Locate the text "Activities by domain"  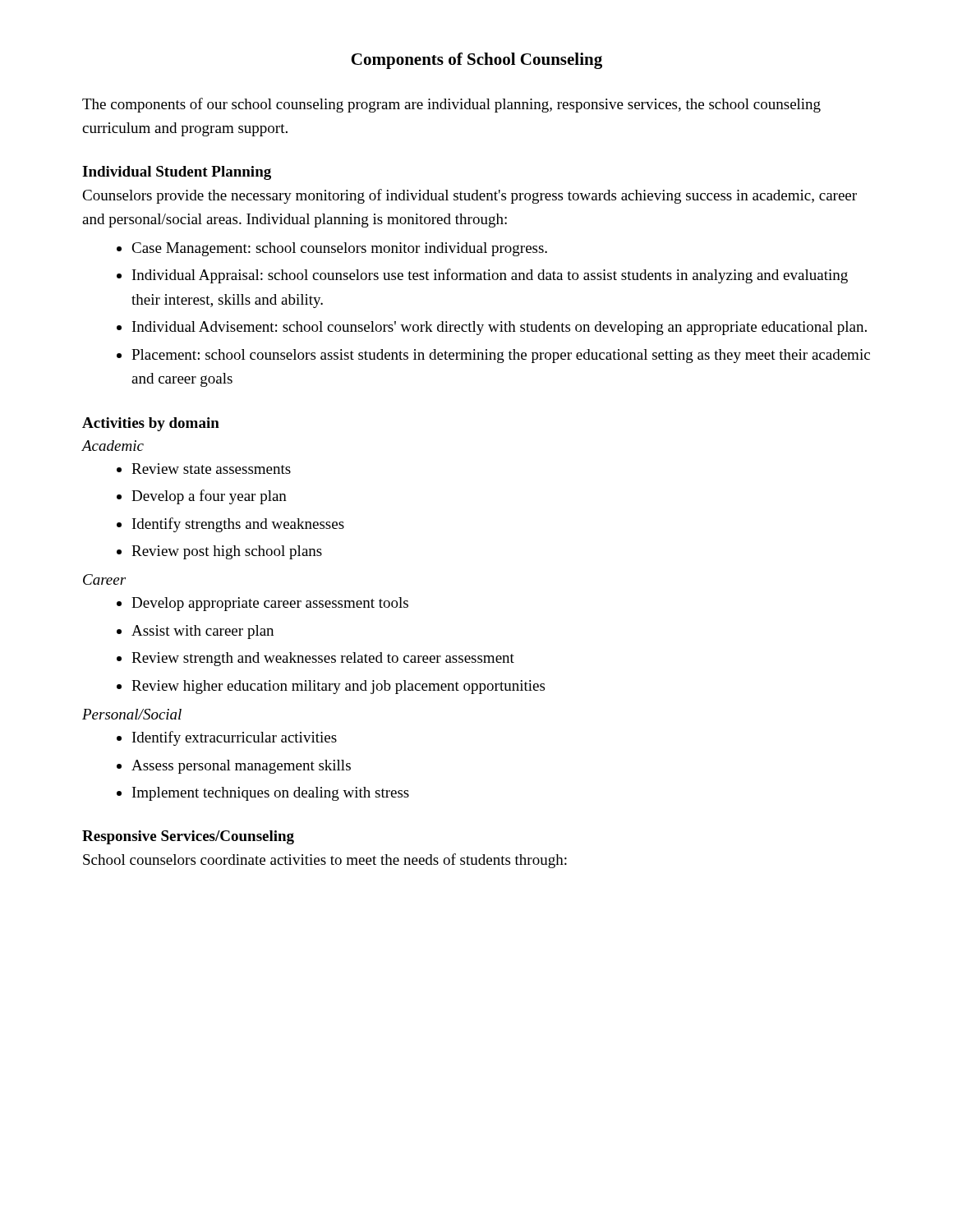pyautogui.click(x=151, y=422)
